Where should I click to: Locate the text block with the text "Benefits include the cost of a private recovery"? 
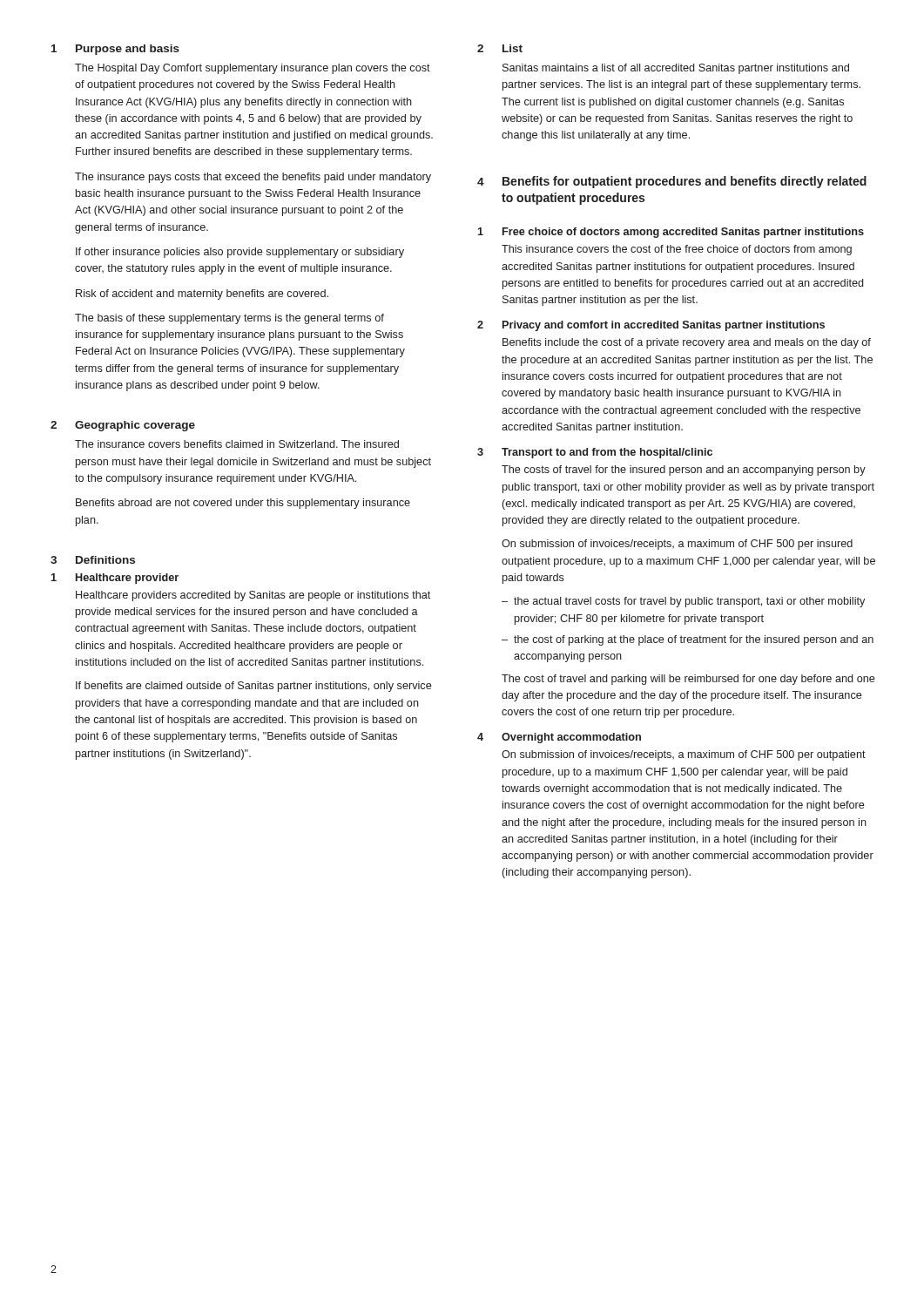[687, 385]
